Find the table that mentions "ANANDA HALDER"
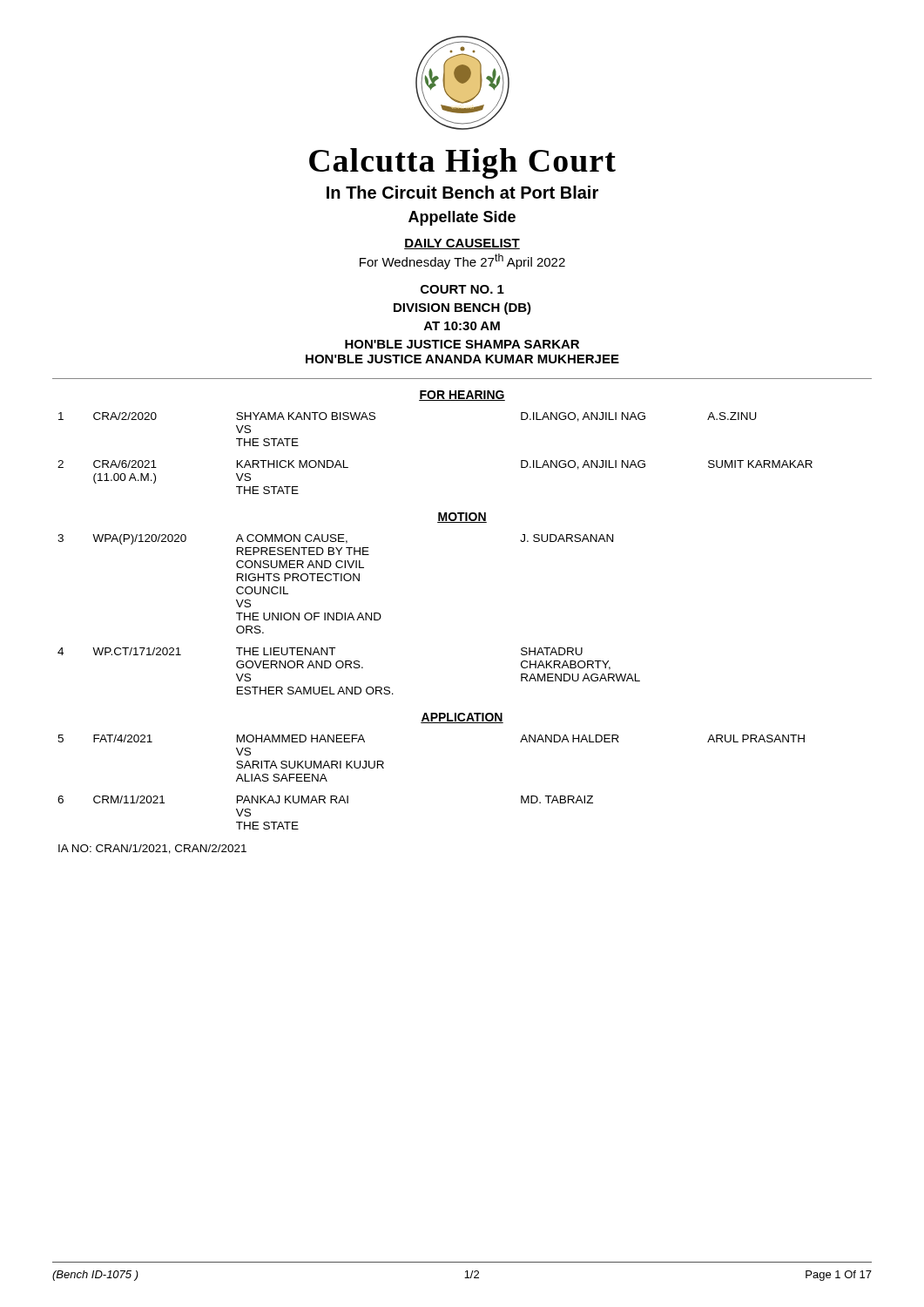924x1307 pixels. 462,782
